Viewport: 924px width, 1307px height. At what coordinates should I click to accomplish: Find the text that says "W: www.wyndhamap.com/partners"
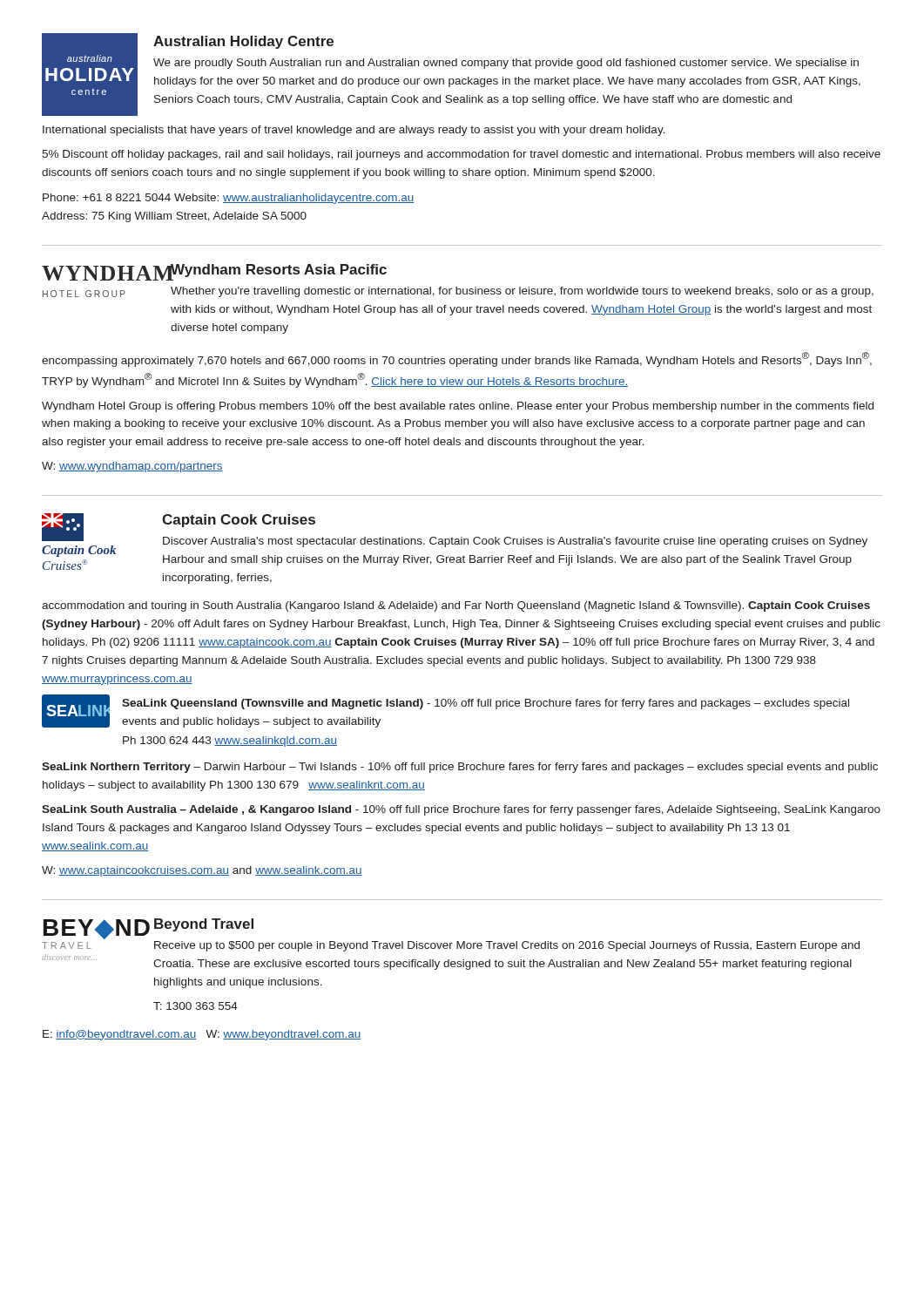[x=132, y=466]
